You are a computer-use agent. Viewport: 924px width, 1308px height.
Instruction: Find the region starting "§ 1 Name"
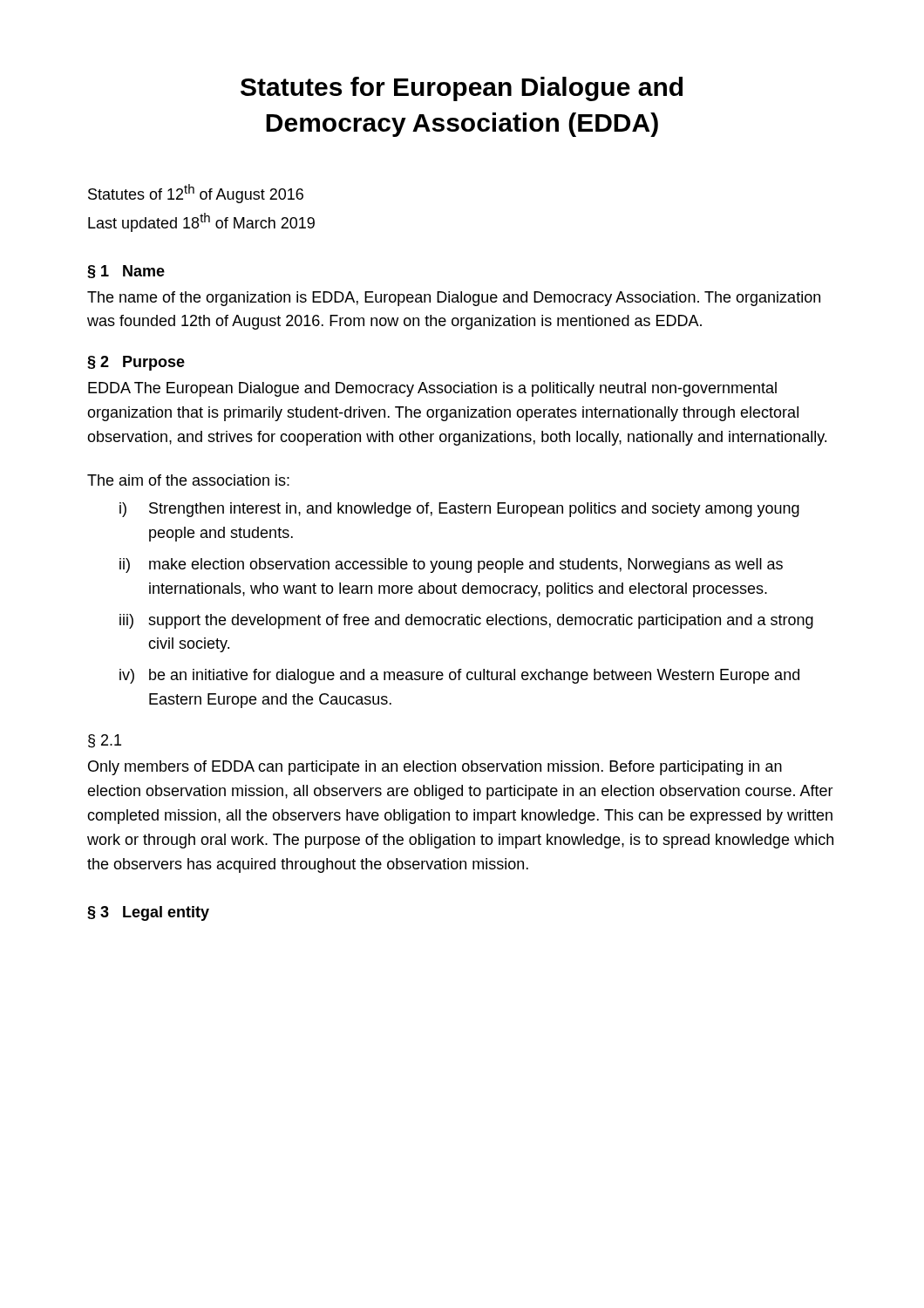click(126, 271)
